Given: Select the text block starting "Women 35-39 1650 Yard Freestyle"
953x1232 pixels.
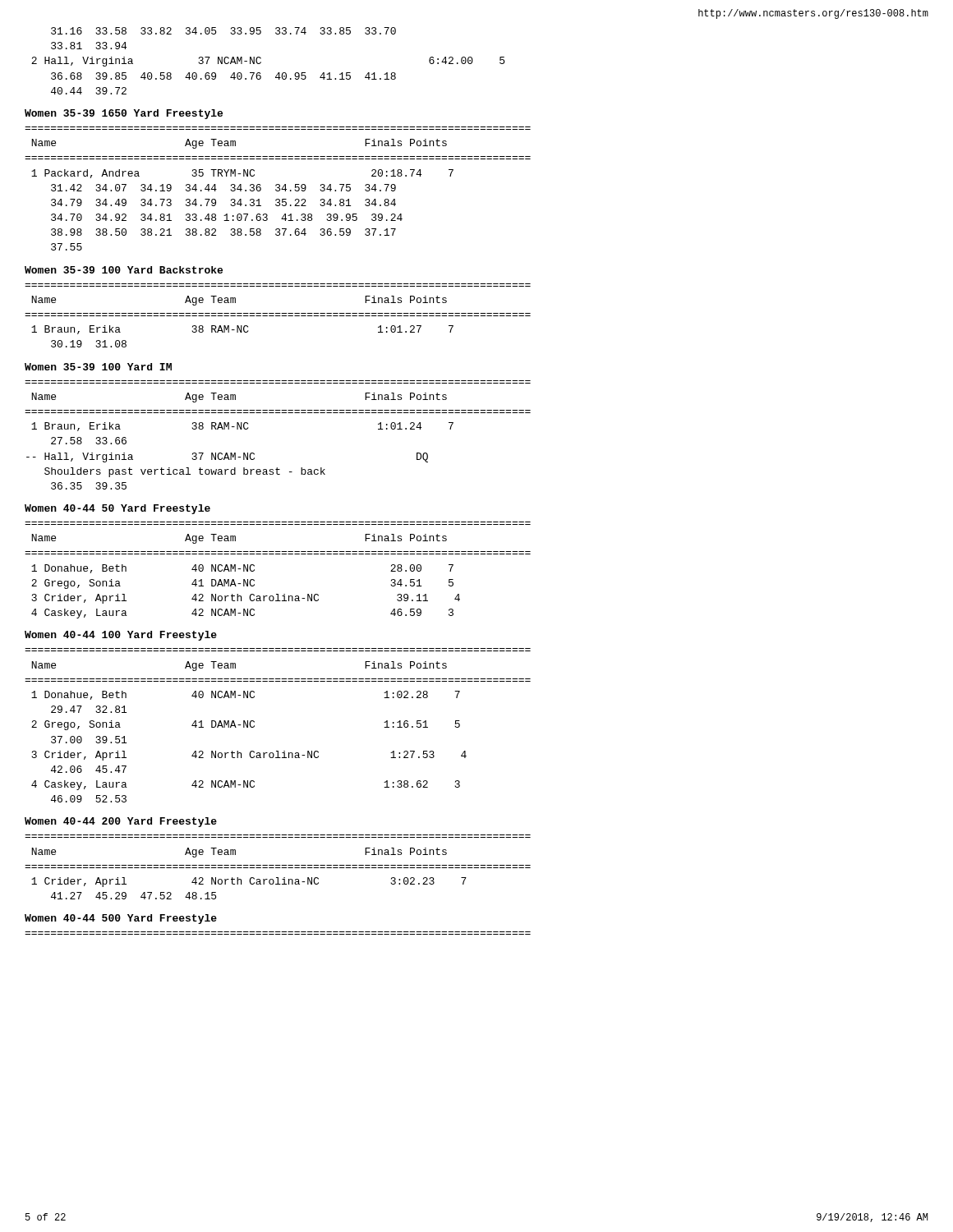Looking at the screenshot, I should point(124,114).
